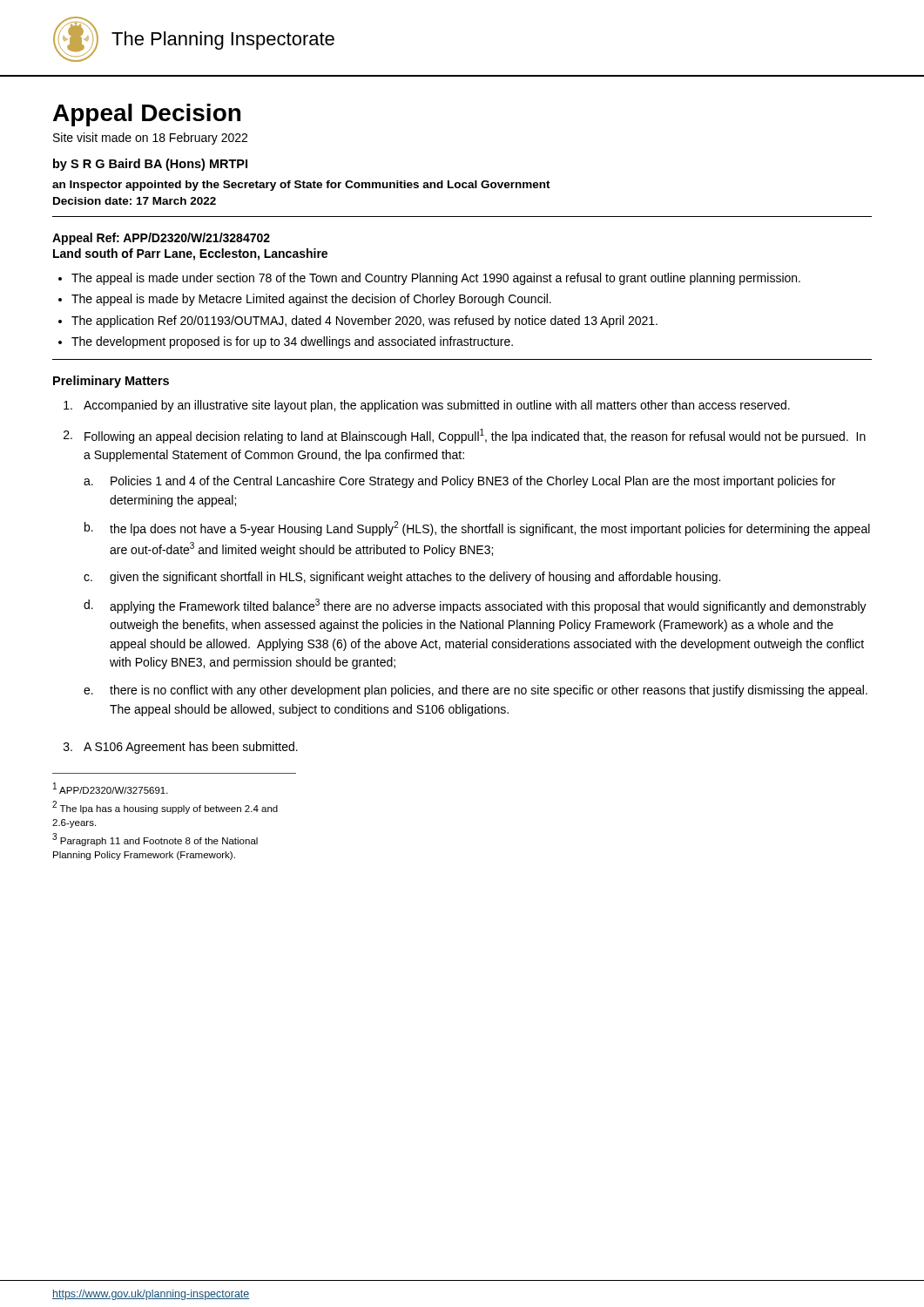Viewport: 924px width, 1307px height.
Task: Click on the passage starting "by S R G Baird"
Action: [150, 165]
